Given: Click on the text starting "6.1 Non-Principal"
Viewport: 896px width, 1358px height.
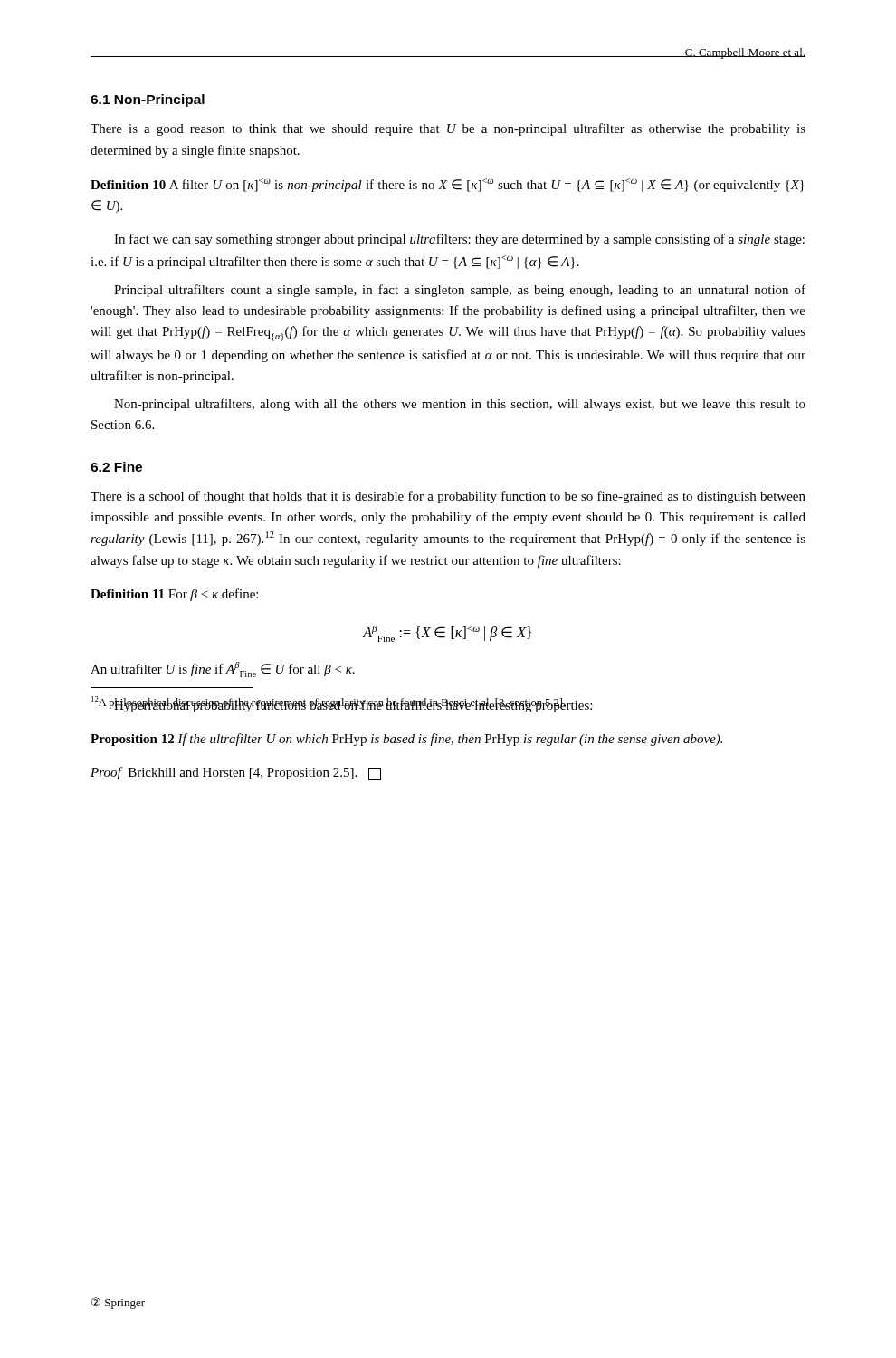Looking at the screenshot, I should coord(148,99).
